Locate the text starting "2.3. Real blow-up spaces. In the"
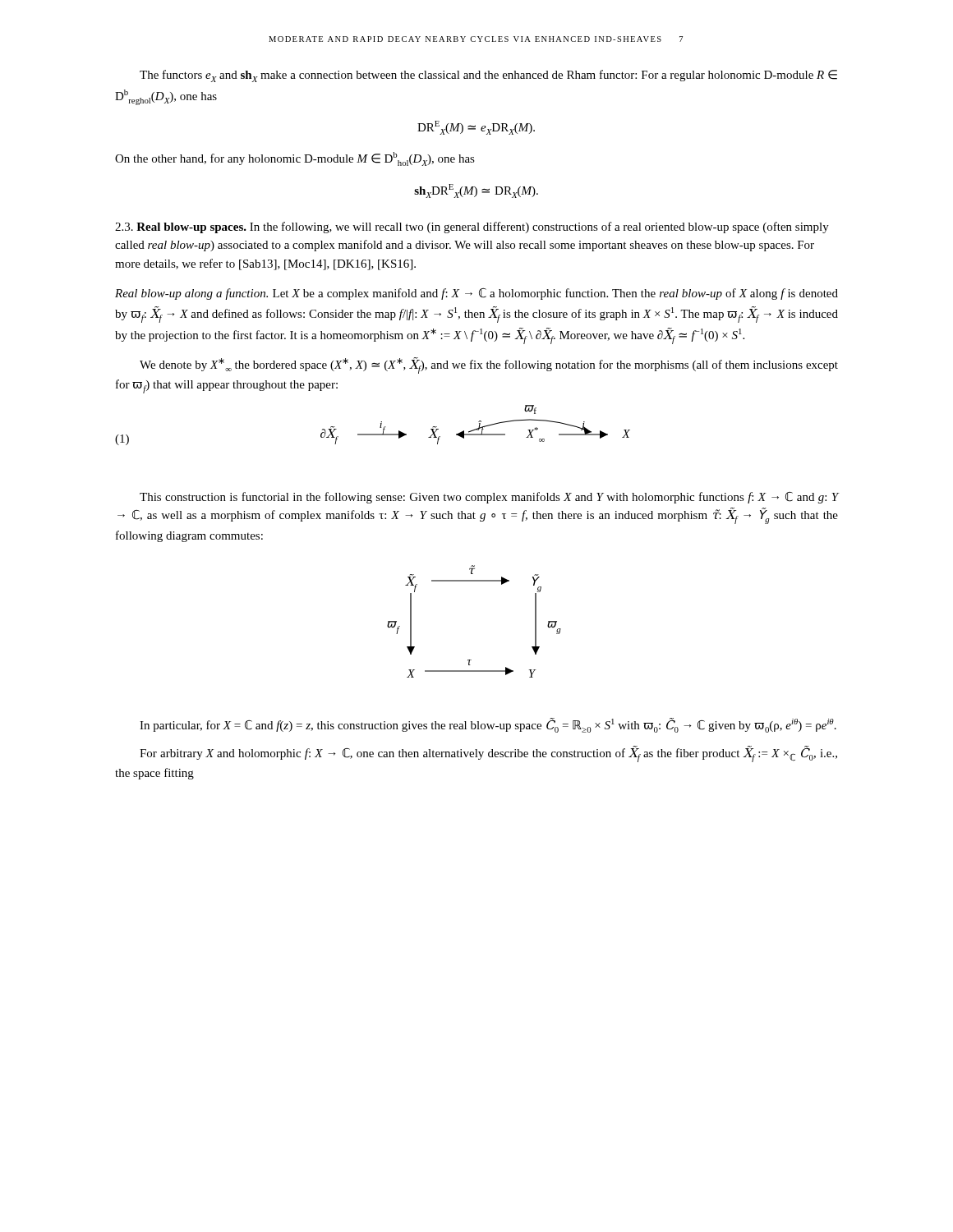 472,245
